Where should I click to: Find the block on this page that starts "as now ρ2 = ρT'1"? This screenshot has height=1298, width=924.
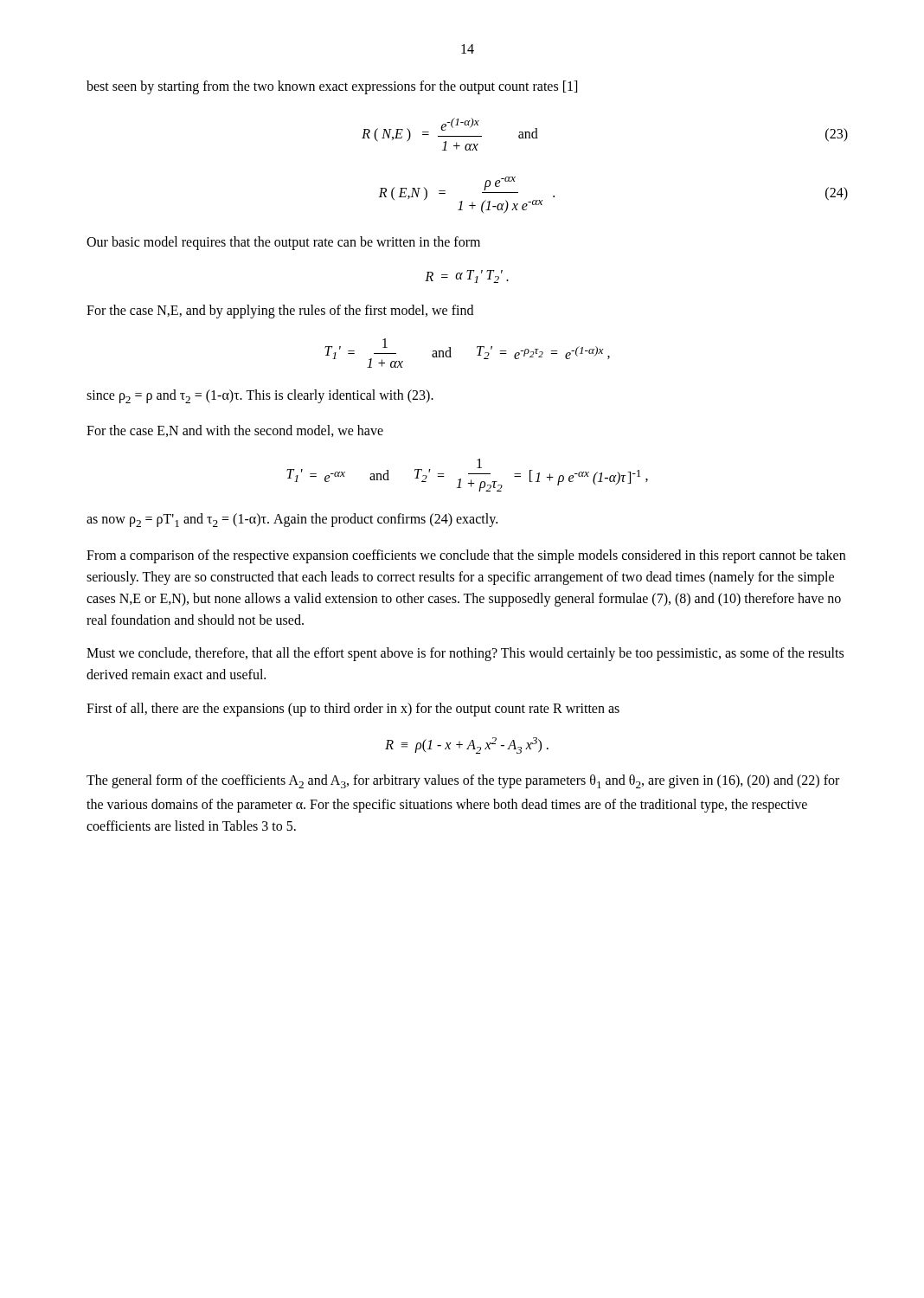click(x=292, y=521)
